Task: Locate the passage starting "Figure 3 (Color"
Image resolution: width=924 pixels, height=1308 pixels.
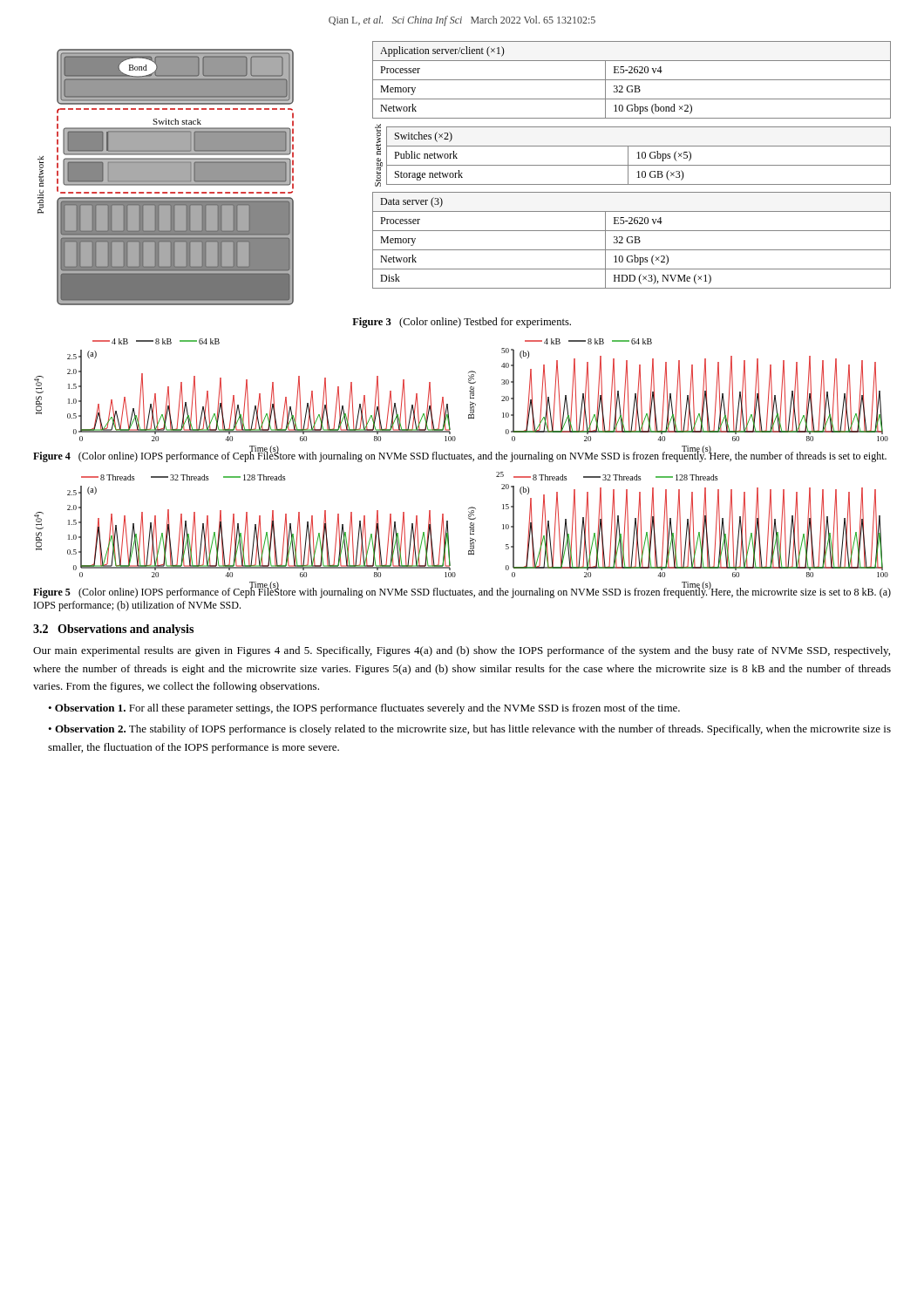Action: [462, 322]
